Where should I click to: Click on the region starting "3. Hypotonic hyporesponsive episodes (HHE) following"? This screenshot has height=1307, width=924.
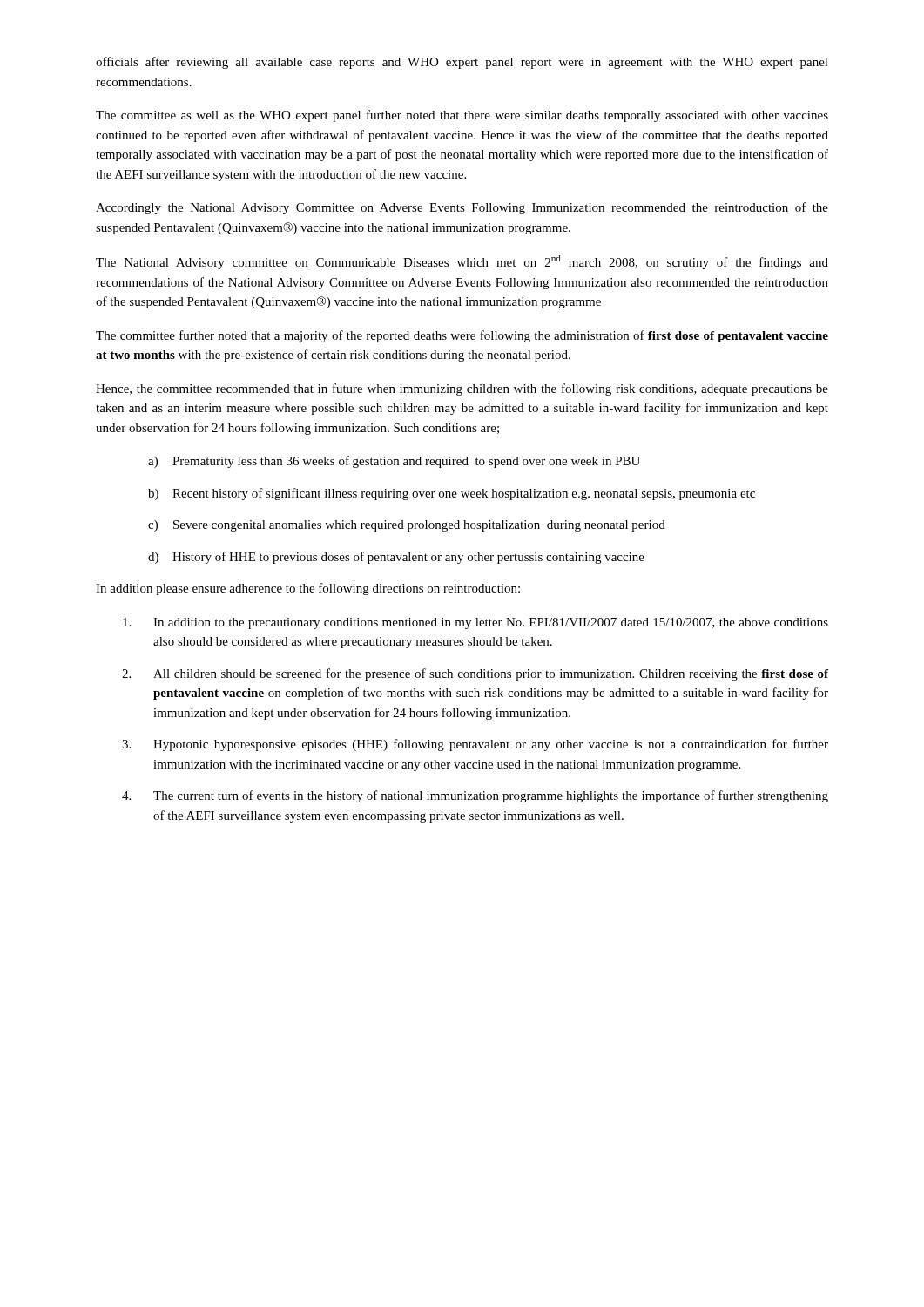coord(475,754)
